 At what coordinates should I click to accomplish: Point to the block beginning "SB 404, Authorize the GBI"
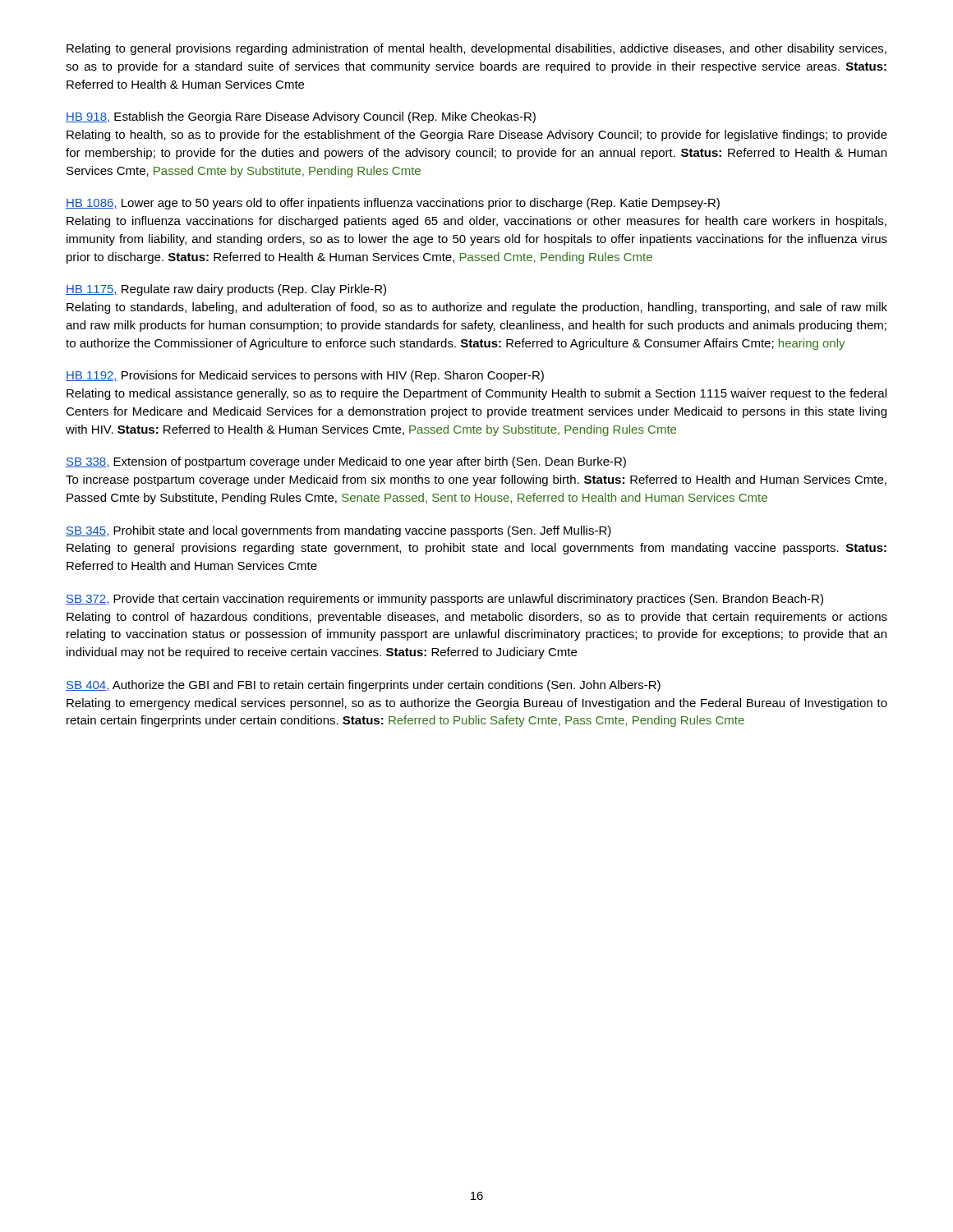[476, 703]
